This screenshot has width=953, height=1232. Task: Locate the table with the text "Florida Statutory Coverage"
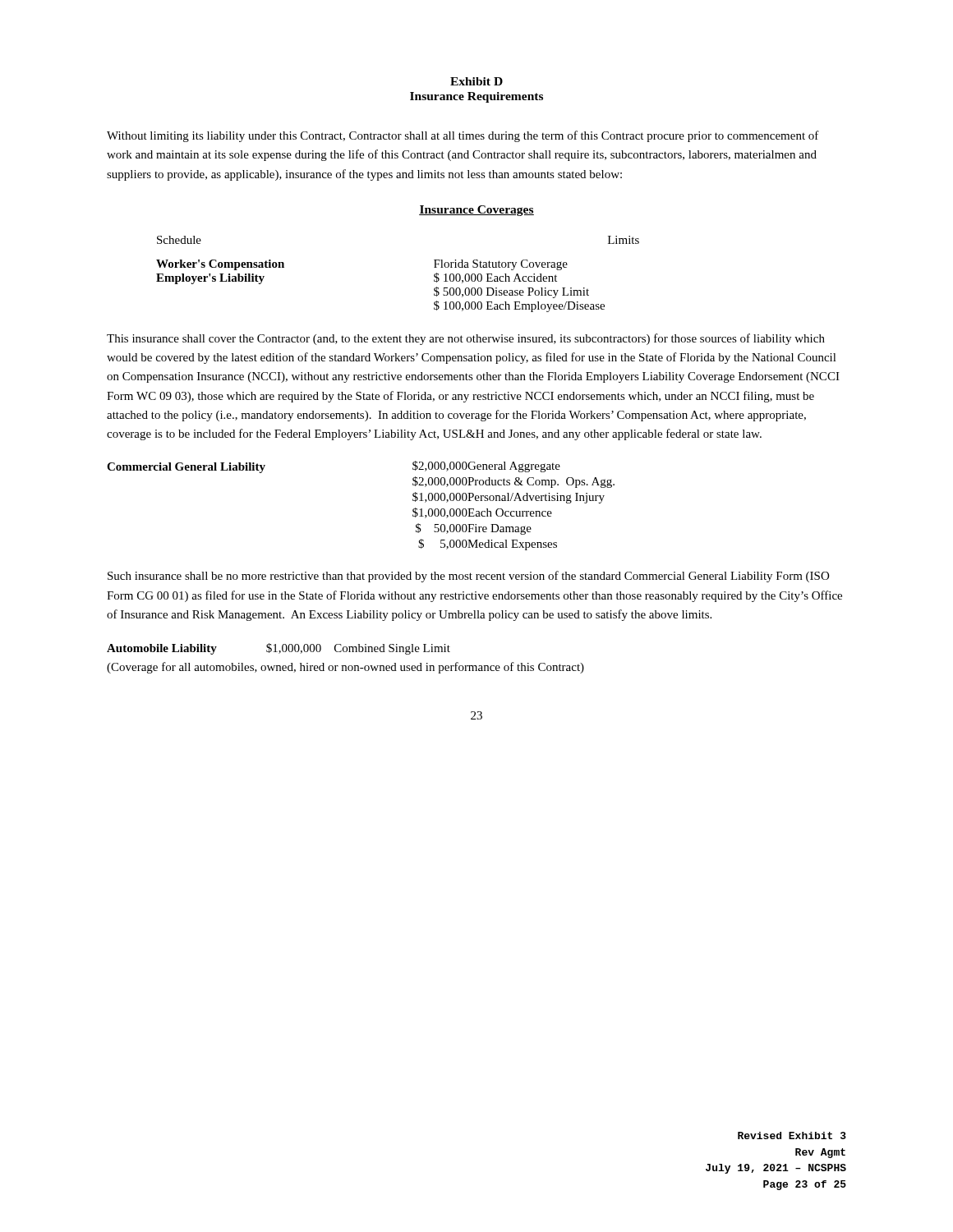[476, 273]
